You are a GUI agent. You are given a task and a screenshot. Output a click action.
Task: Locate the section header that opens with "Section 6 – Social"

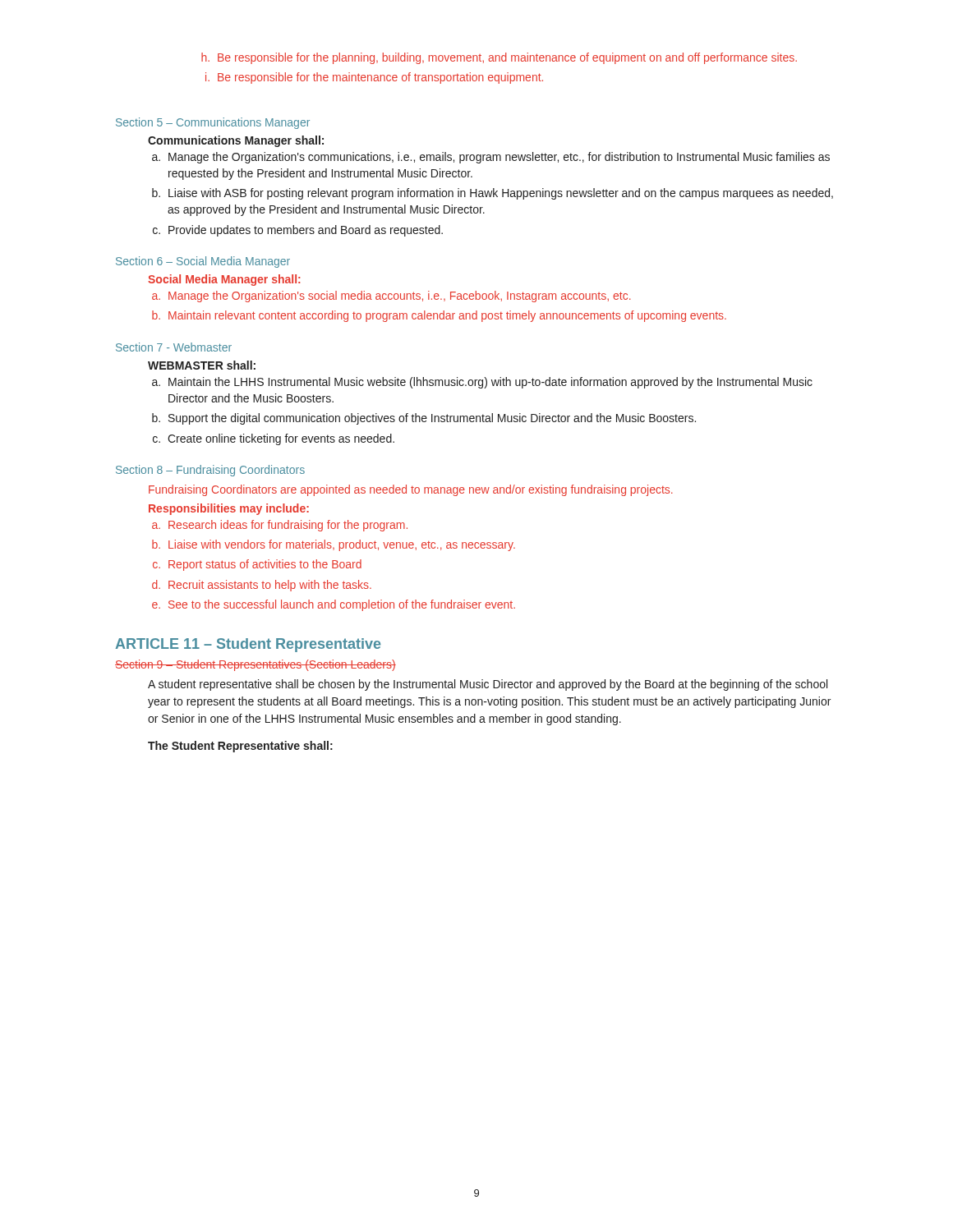click(x=203, y=261)
